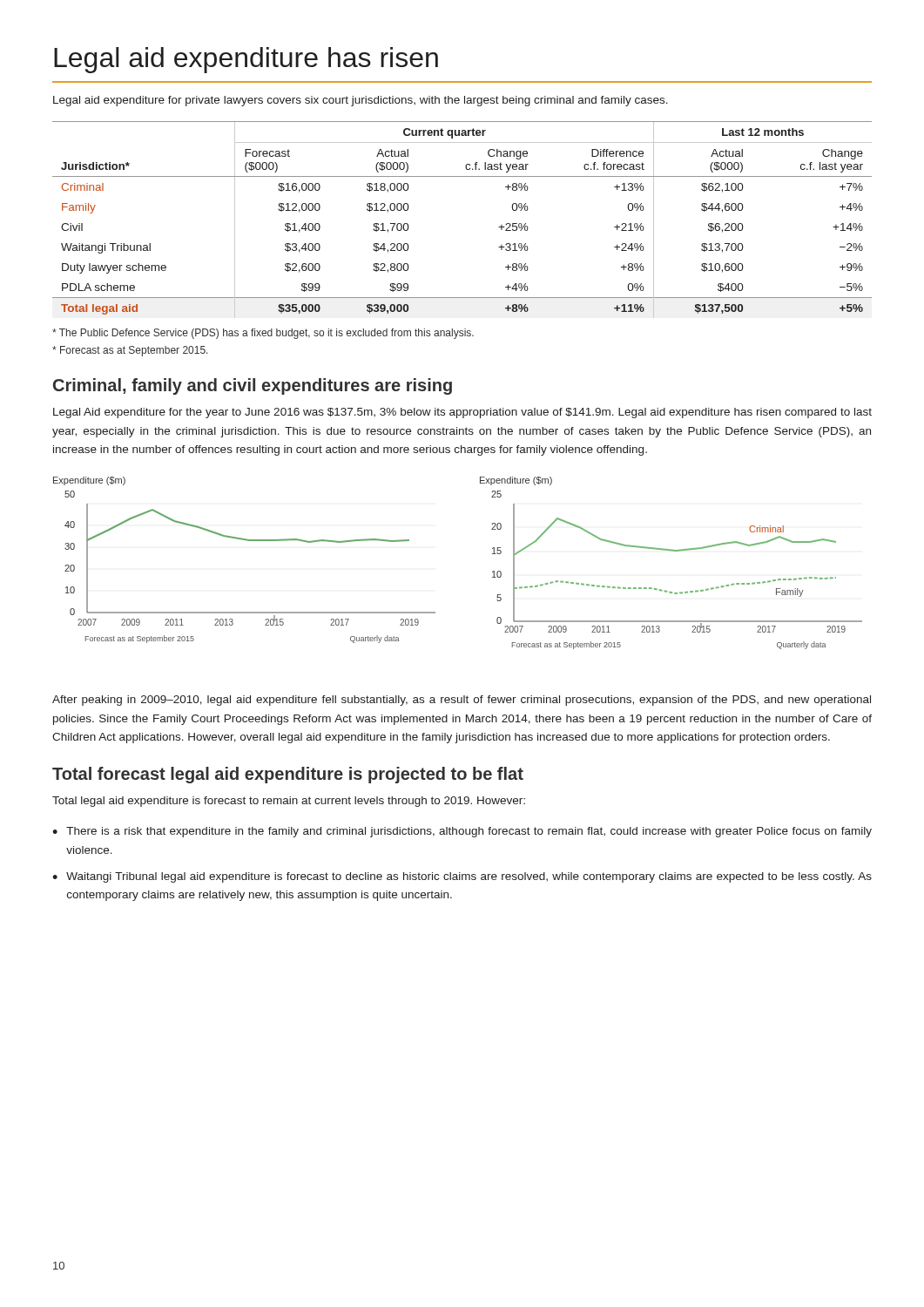Click the passage that begins "Total legal aid expenditure is"
The height and width of the screenshot is (1307, 924).
[x=289, y=800]
